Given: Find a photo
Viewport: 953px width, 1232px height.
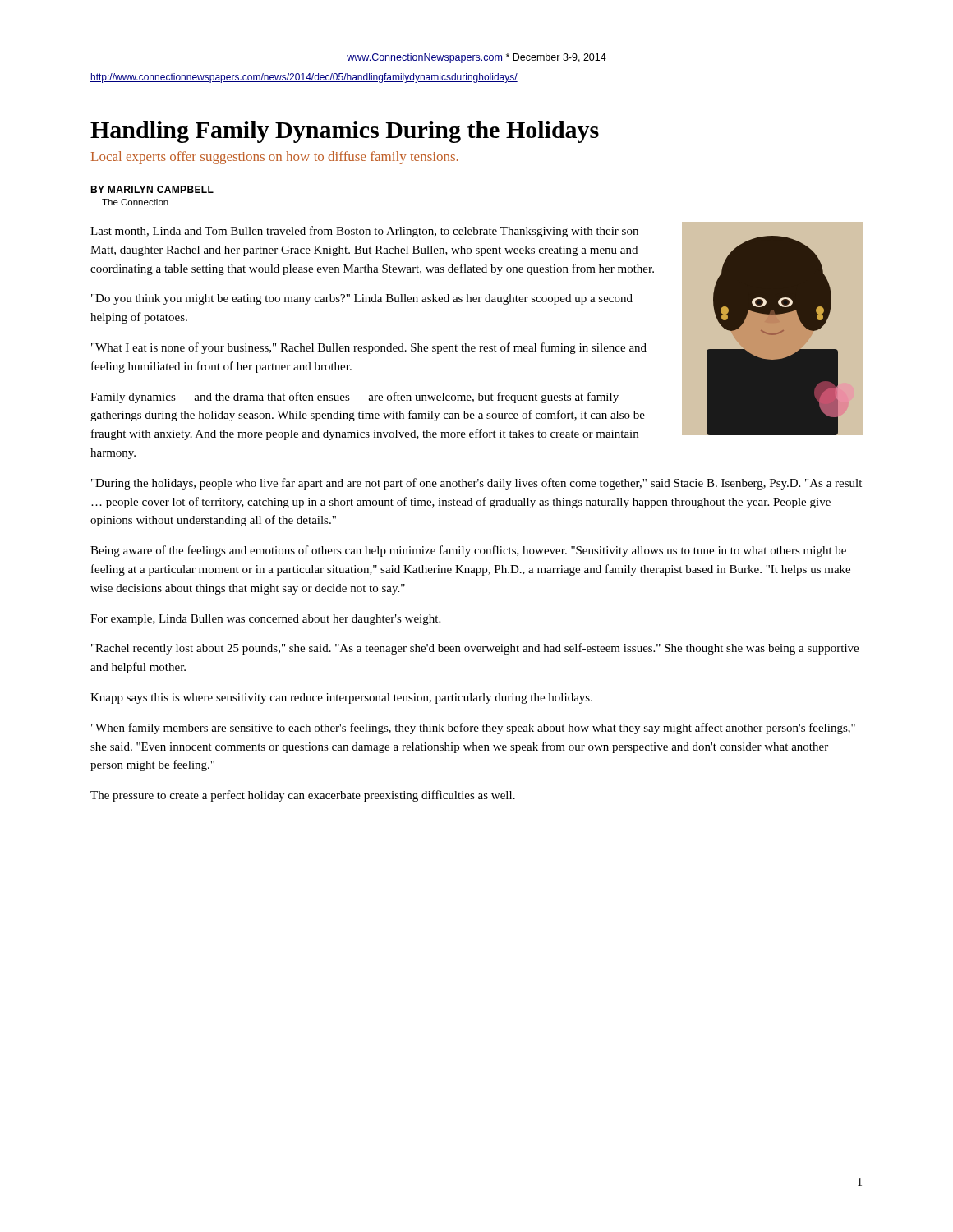Looking at the screenshot, I should pos(772,329).
